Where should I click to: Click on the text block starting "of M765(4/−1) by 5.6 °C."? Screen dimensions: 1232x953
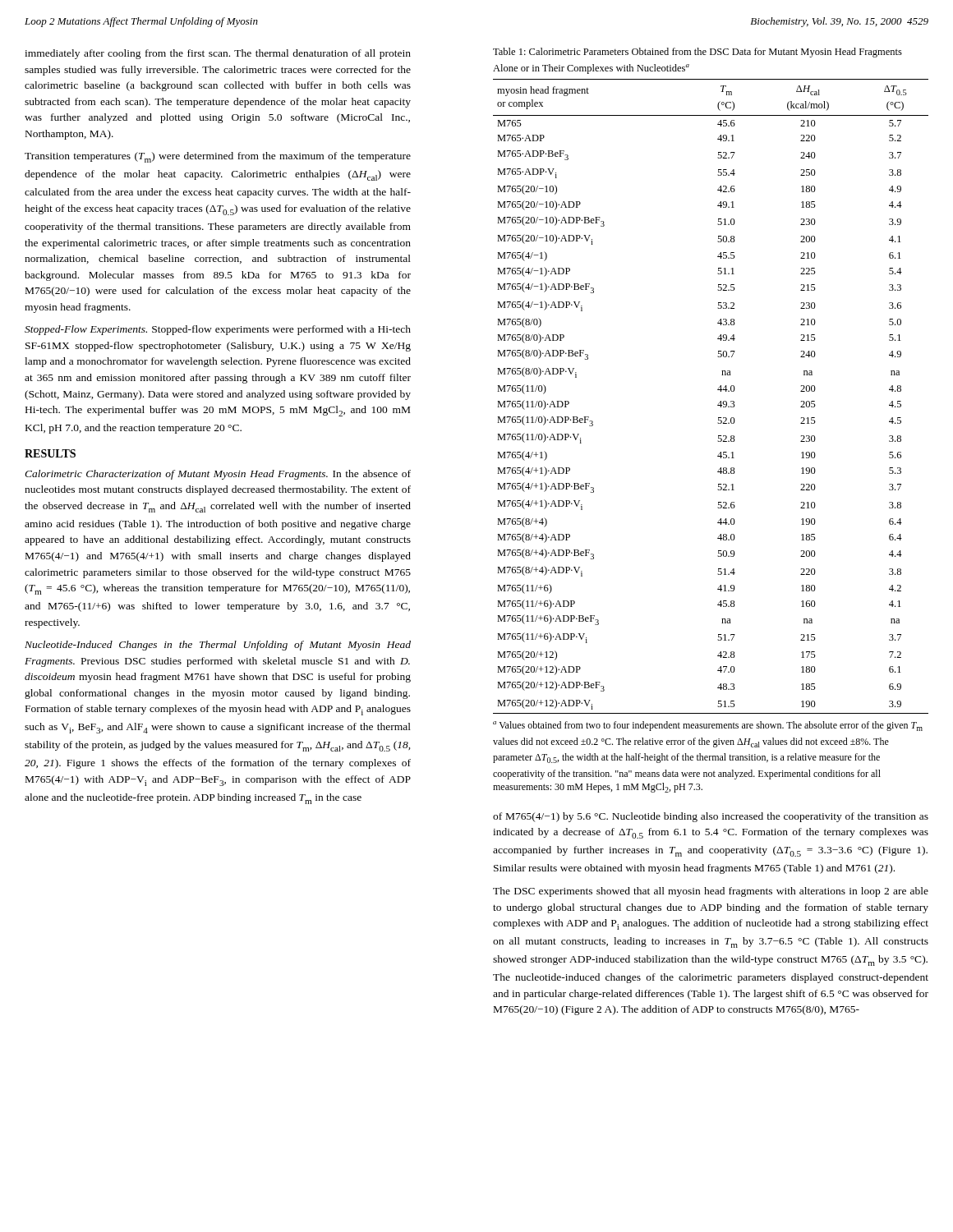[x=711, y=842]
